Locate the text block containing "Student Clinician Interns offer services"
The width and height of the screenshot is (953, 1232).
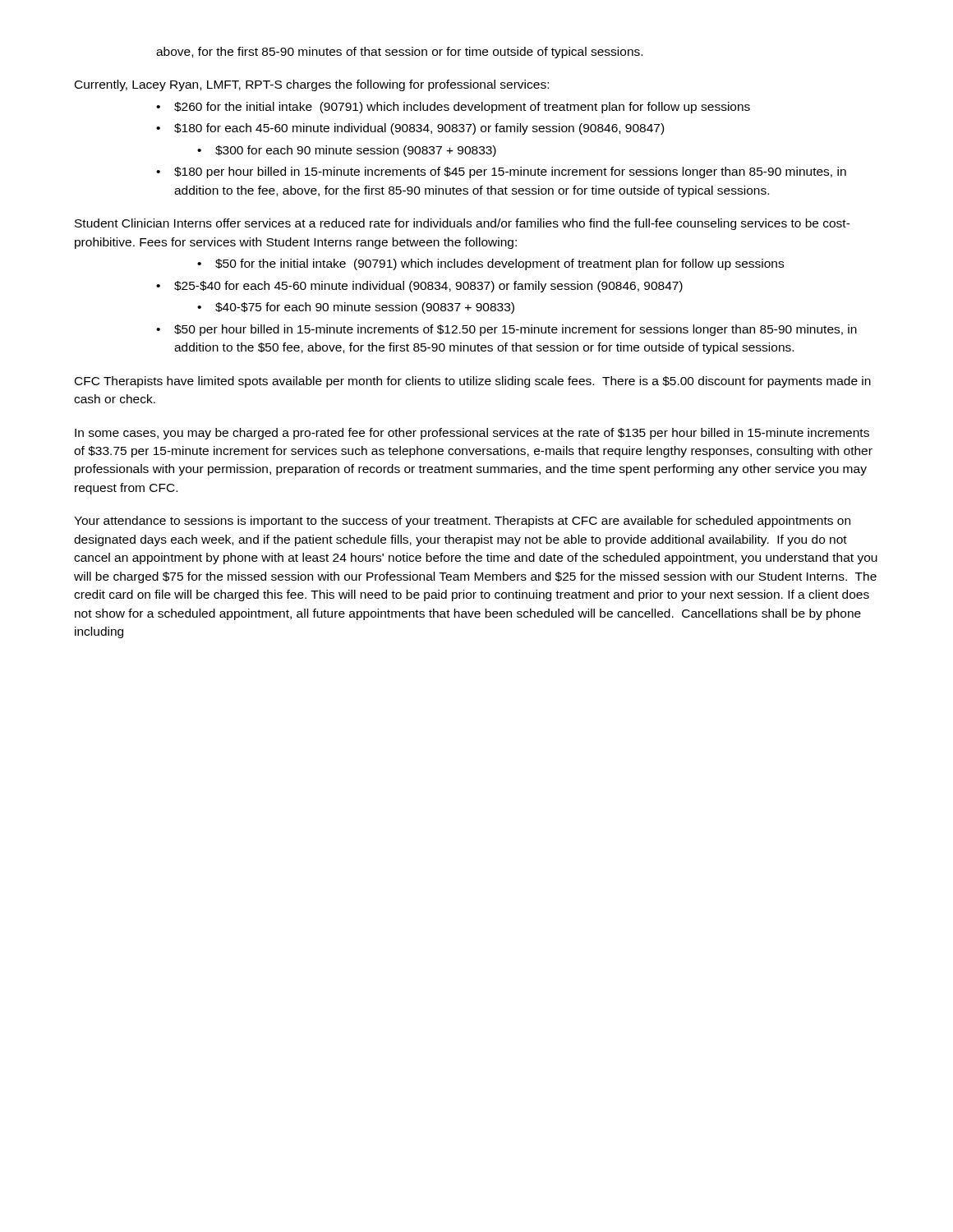[x=462, y=232]
